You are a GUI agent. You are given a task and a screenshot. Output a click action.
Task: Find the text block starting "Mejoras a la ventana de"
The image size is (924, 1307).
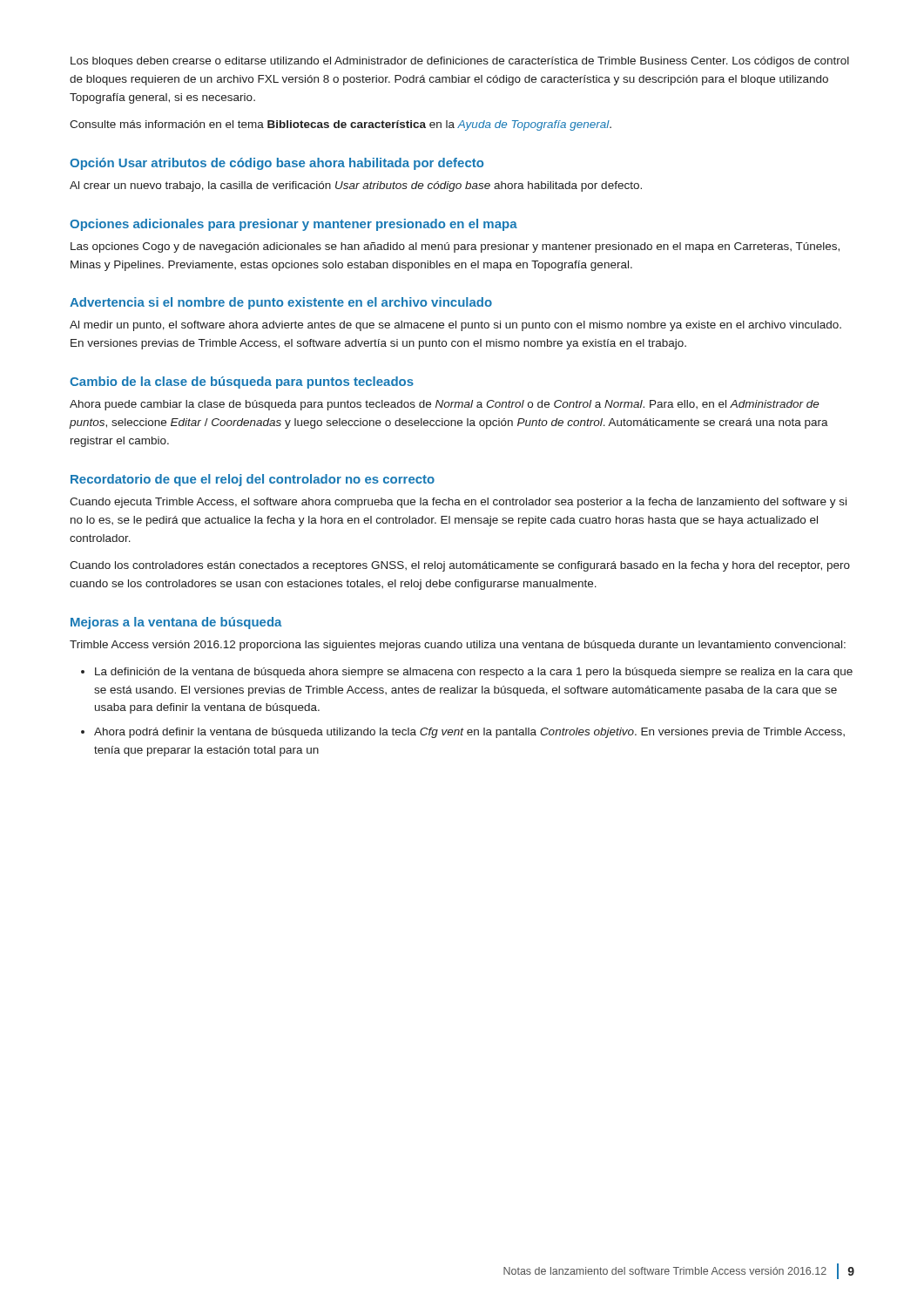click(x=176, y=621)
